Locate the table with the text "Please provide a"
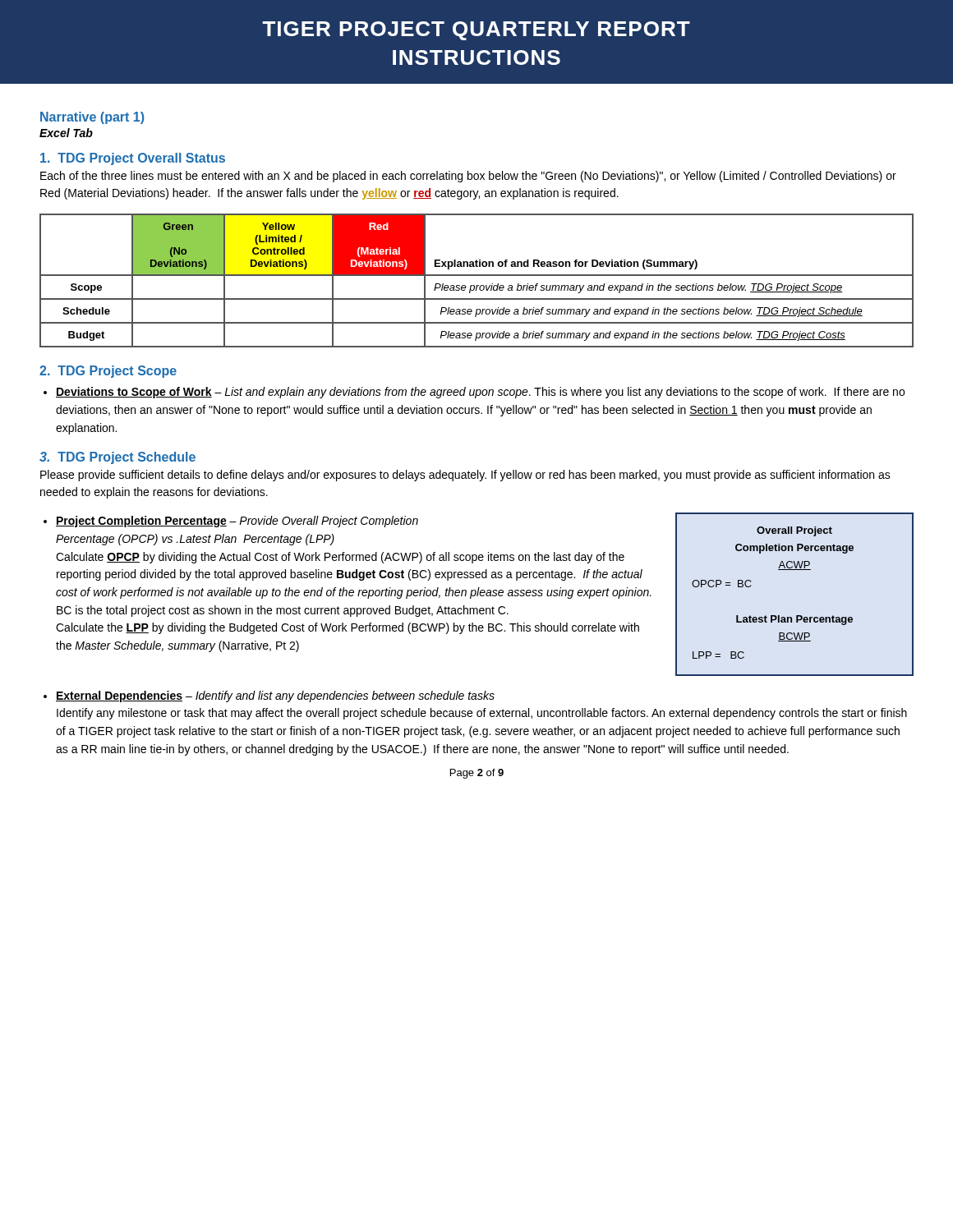The width and height of the screenshot is (953, 1232). [476, 281]
